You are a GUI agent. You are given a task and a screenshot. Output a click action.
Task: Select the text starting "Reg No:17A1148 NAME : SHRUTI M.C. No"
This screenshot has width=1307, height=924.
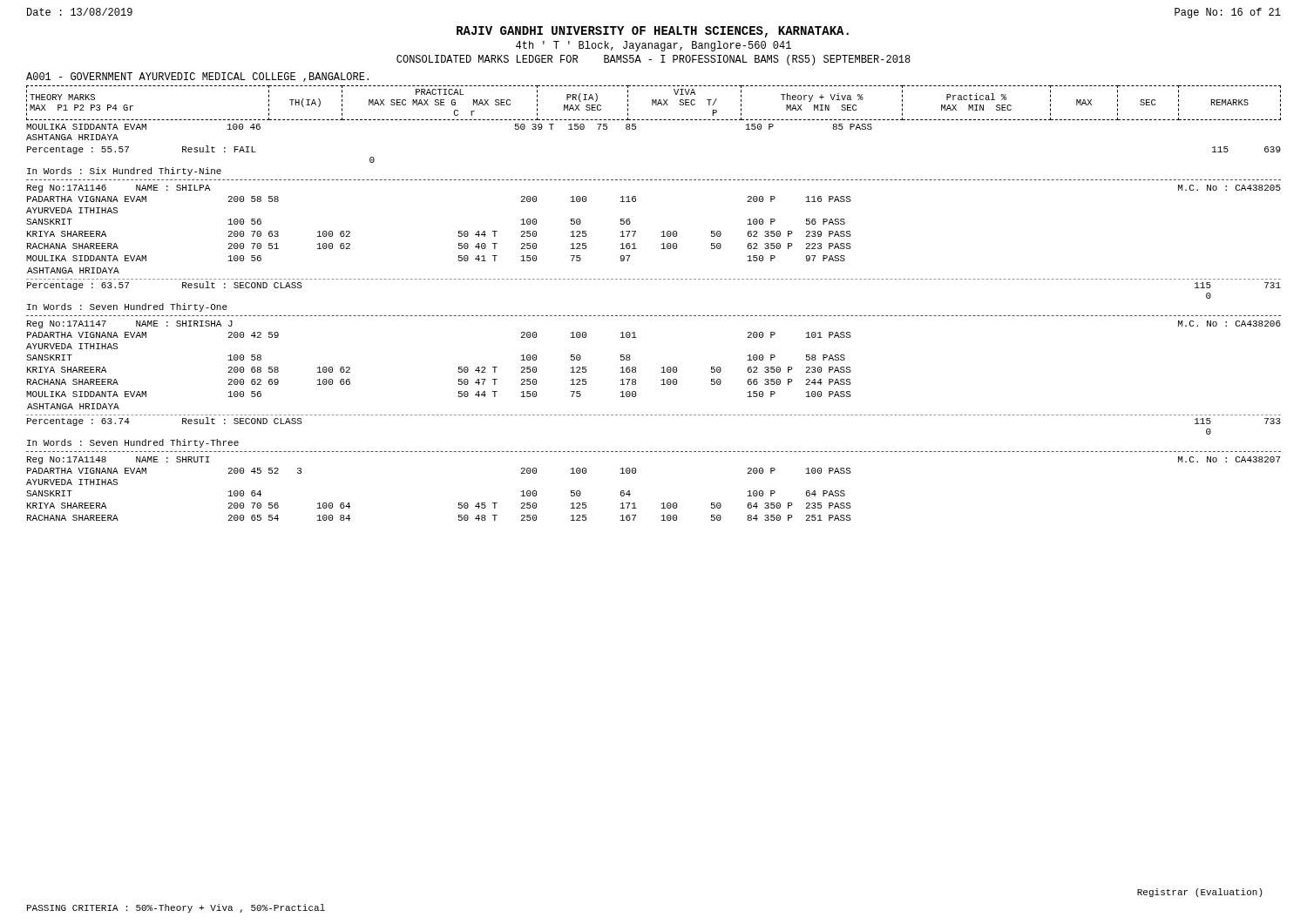(654, 460)
